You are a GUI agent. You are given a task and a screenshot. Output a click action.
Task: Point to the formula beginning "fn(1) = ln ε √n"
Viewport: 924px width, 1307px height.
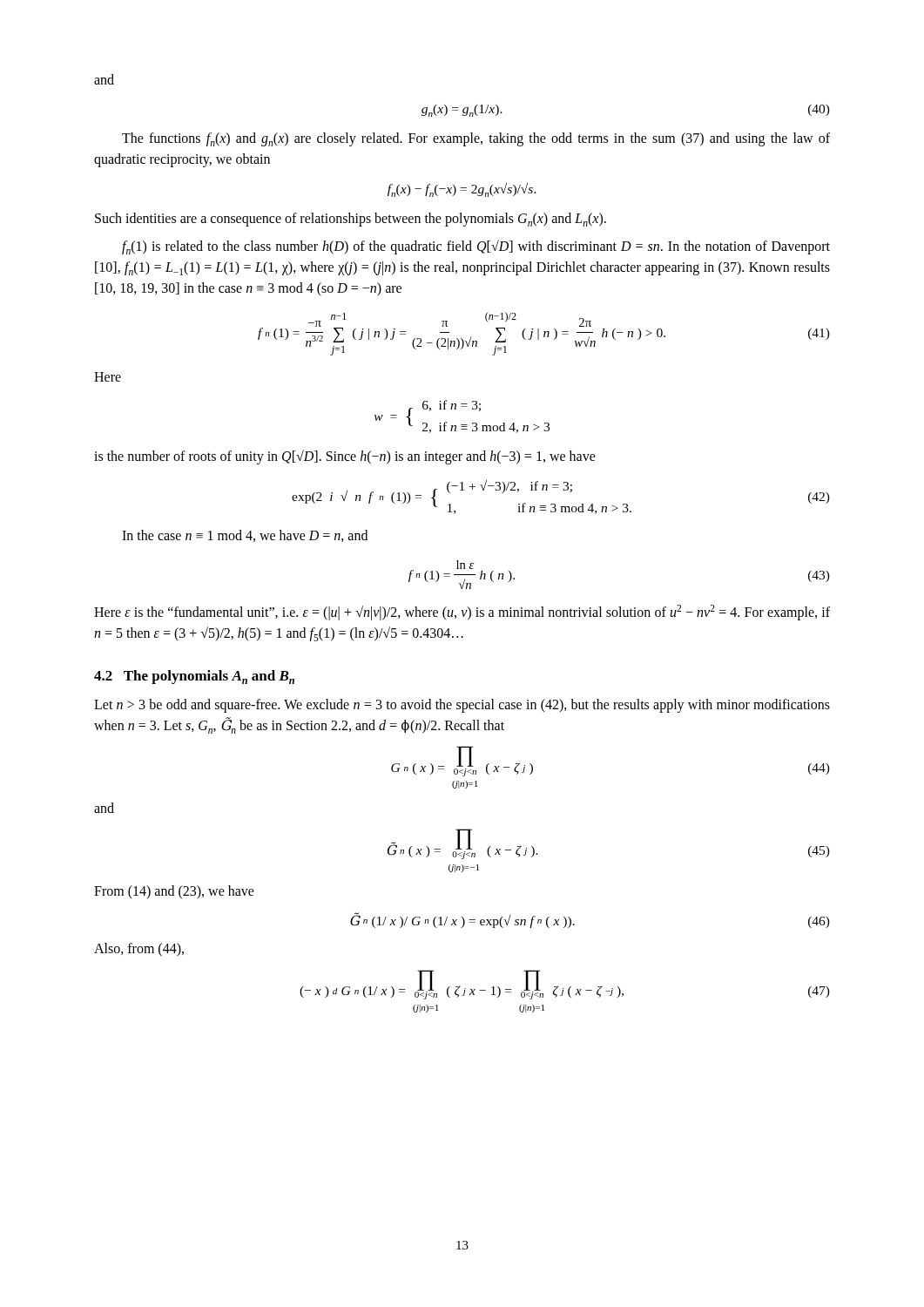coord(465,575)
